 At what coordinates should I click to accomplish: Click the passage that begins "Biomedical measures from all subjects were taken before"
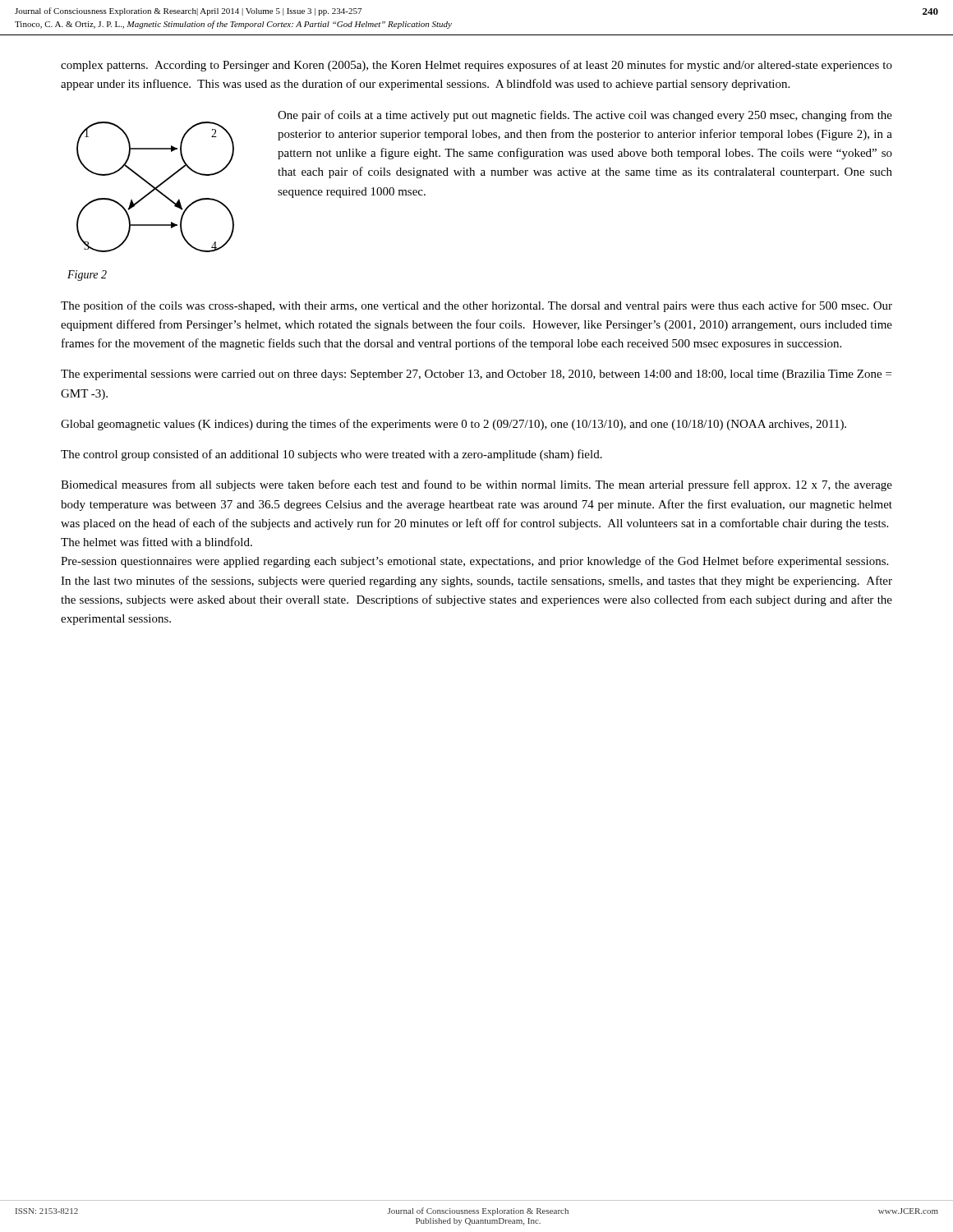pyautogui.click(x=476, y=552)
